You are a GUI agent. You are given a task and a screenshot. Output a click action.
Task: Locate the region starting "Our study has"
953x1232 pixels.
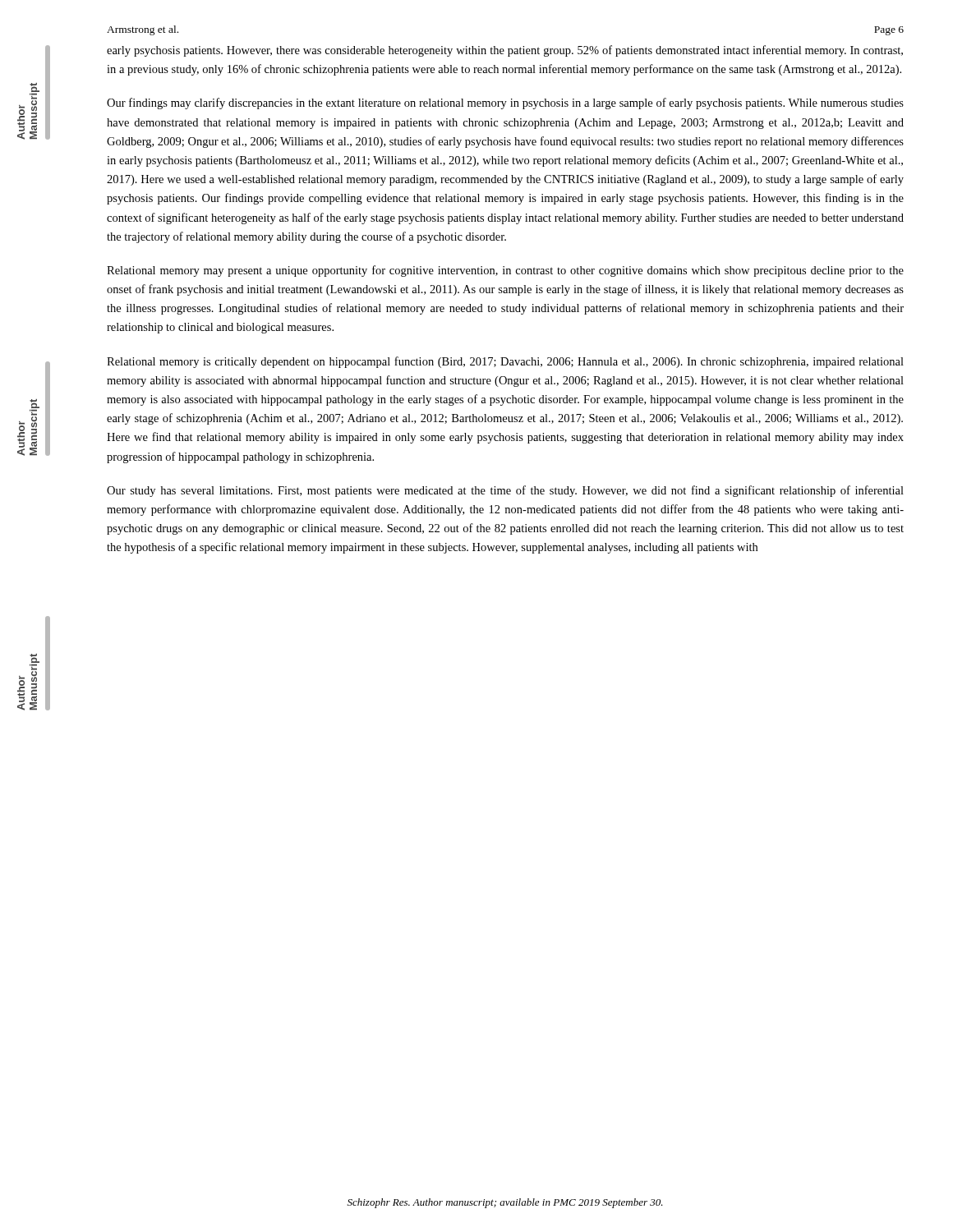(x=505, y=519)
